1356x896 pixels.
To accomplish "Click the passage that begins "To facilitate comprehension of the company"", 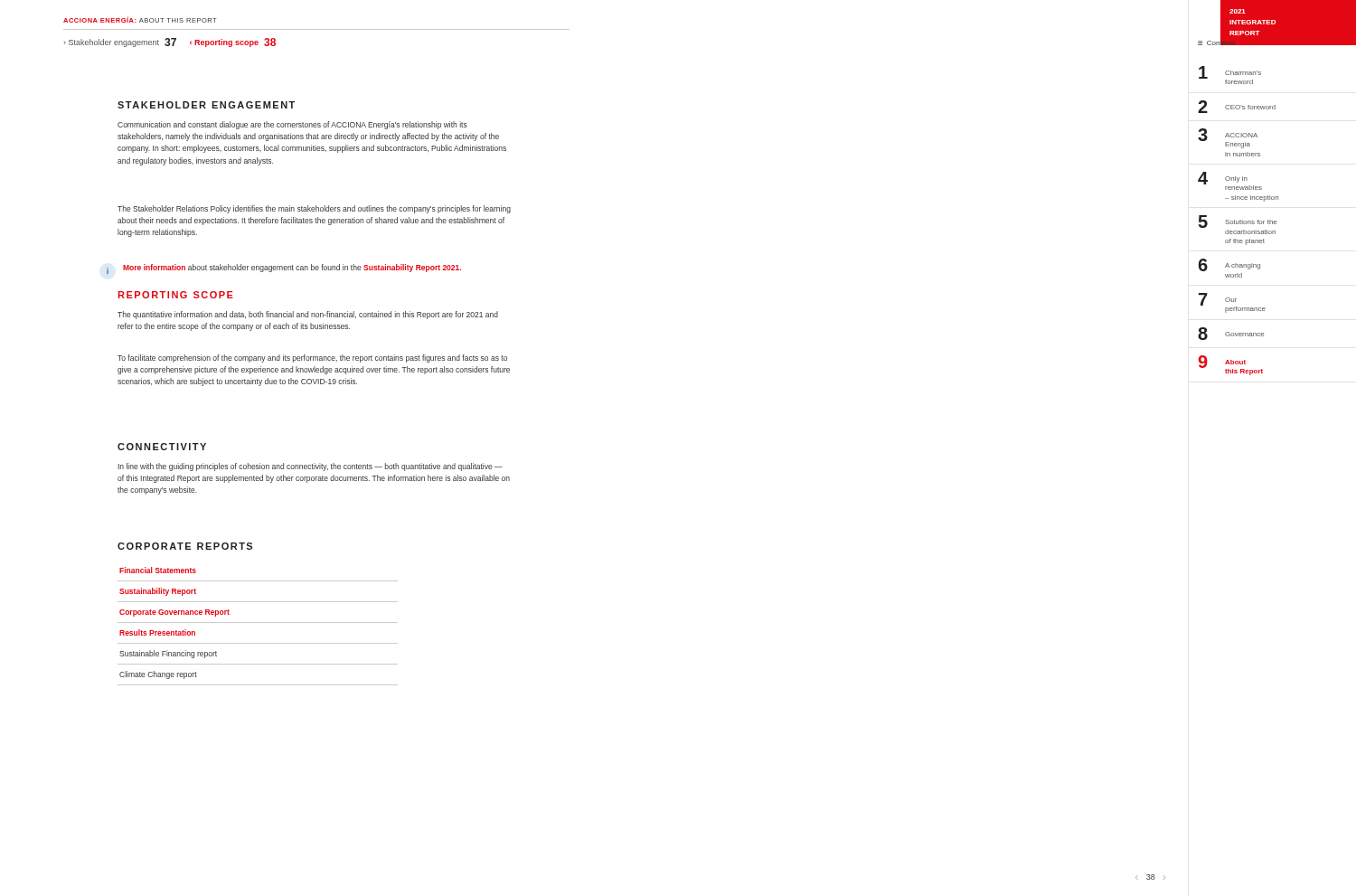I will [314, 370].
